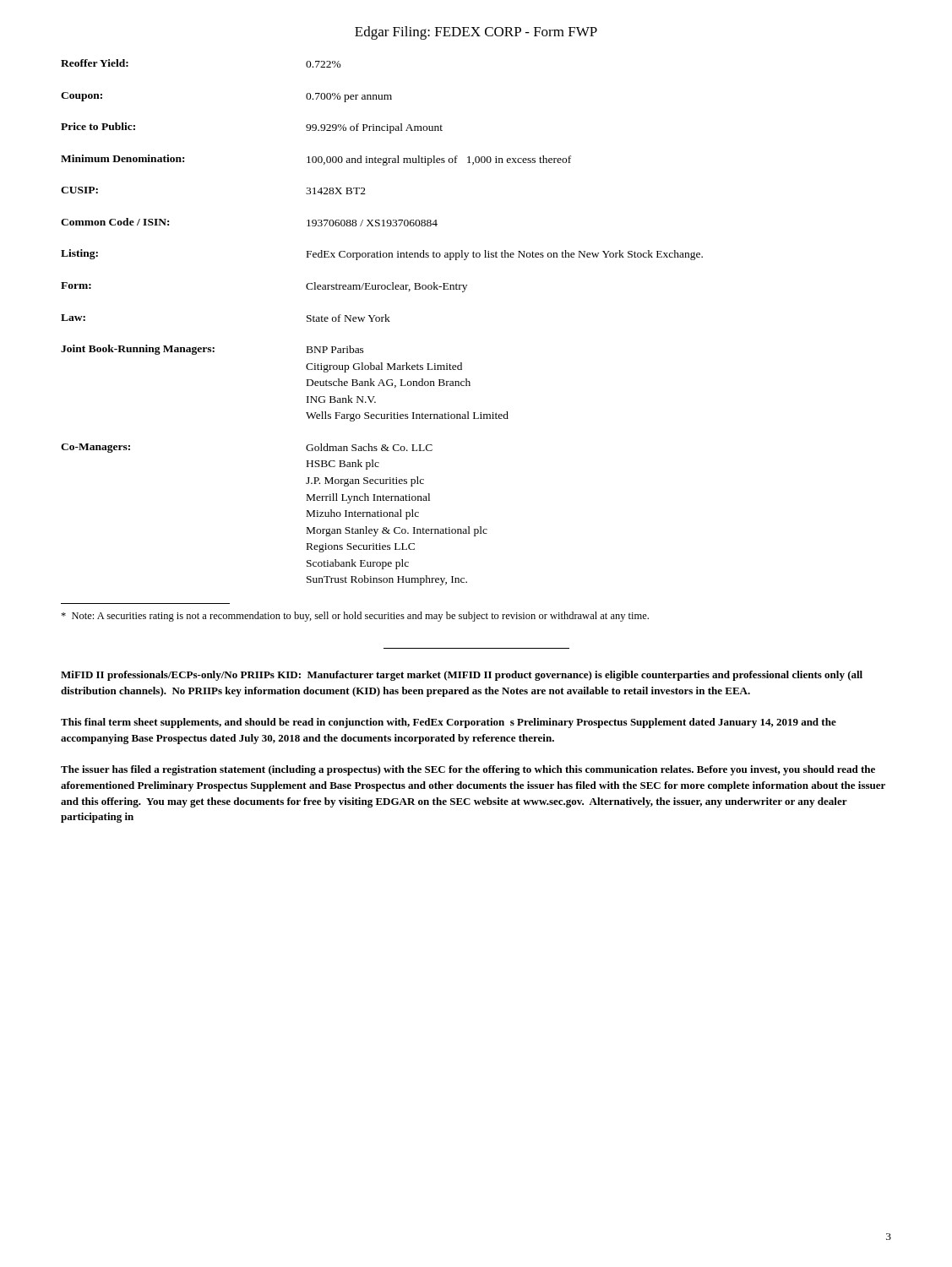Select the text block containing "Listing: FedEx Corporation intends to apply"
The image size is (952, 1267).
pos(476,254)
